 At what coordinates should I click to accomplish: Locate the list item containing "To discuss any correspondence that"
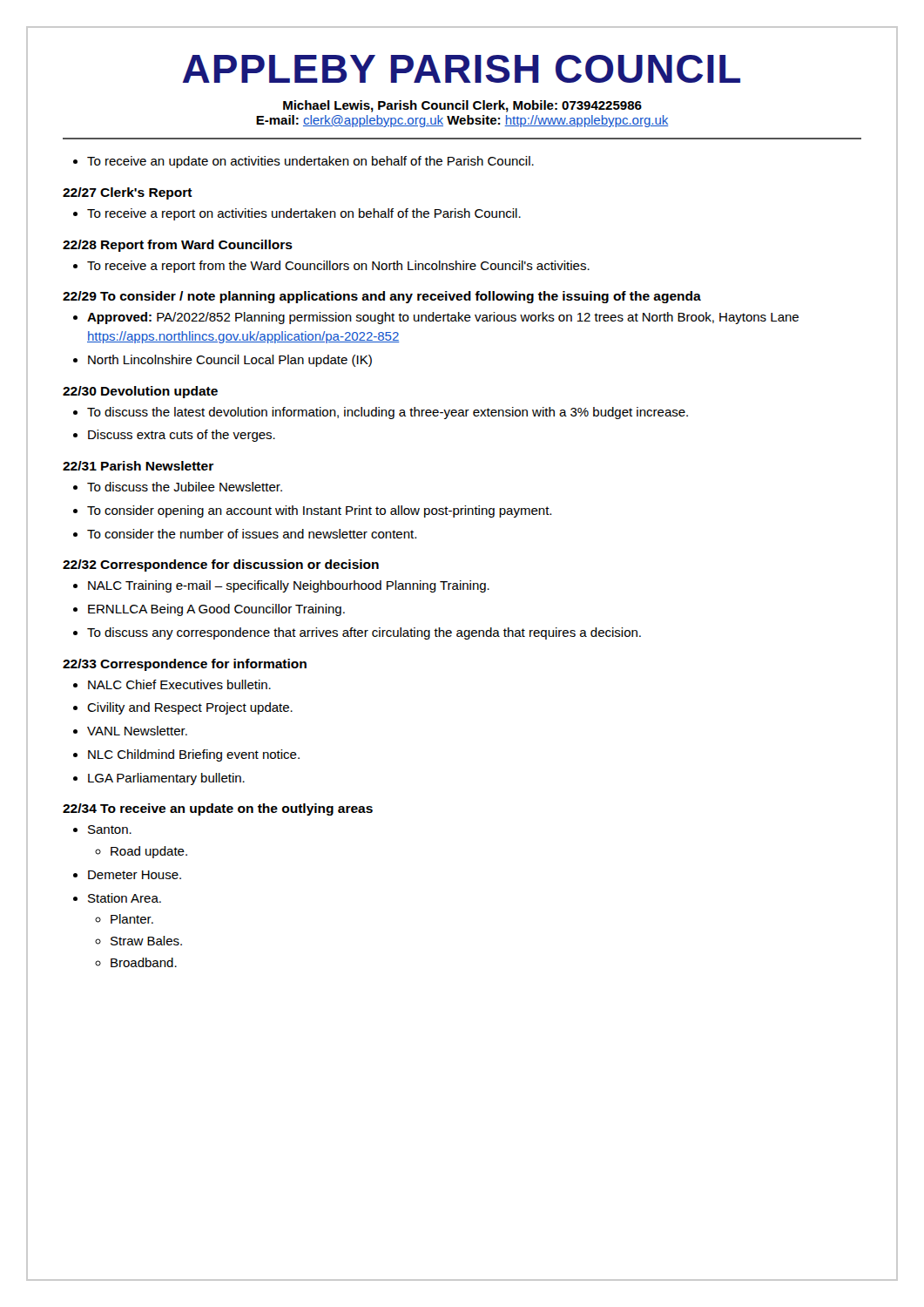(x=365, y=632)
